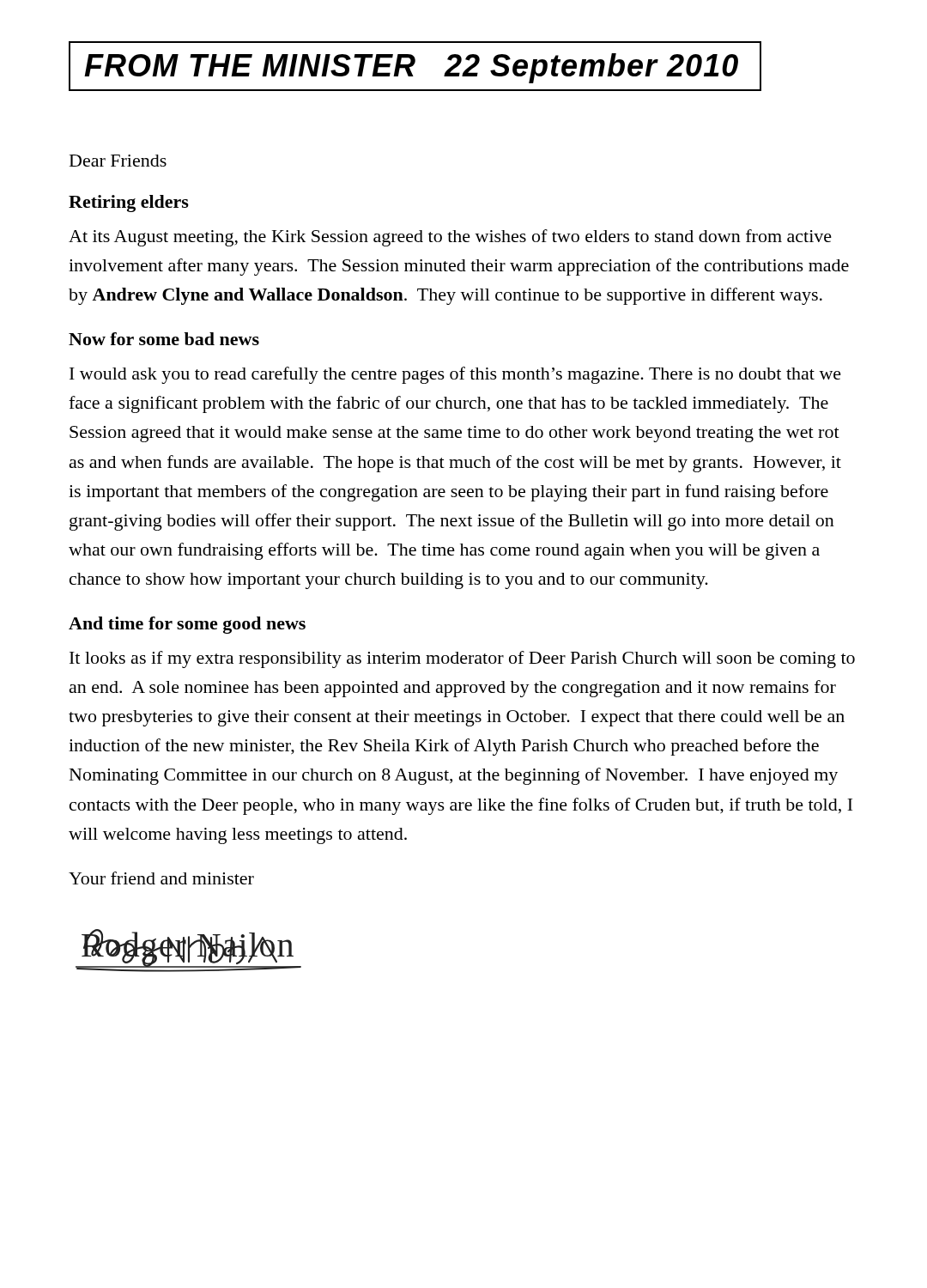
Task: Select the text starting "Dear Friends"
Action: pyautogui.click(x=118, y=160)
